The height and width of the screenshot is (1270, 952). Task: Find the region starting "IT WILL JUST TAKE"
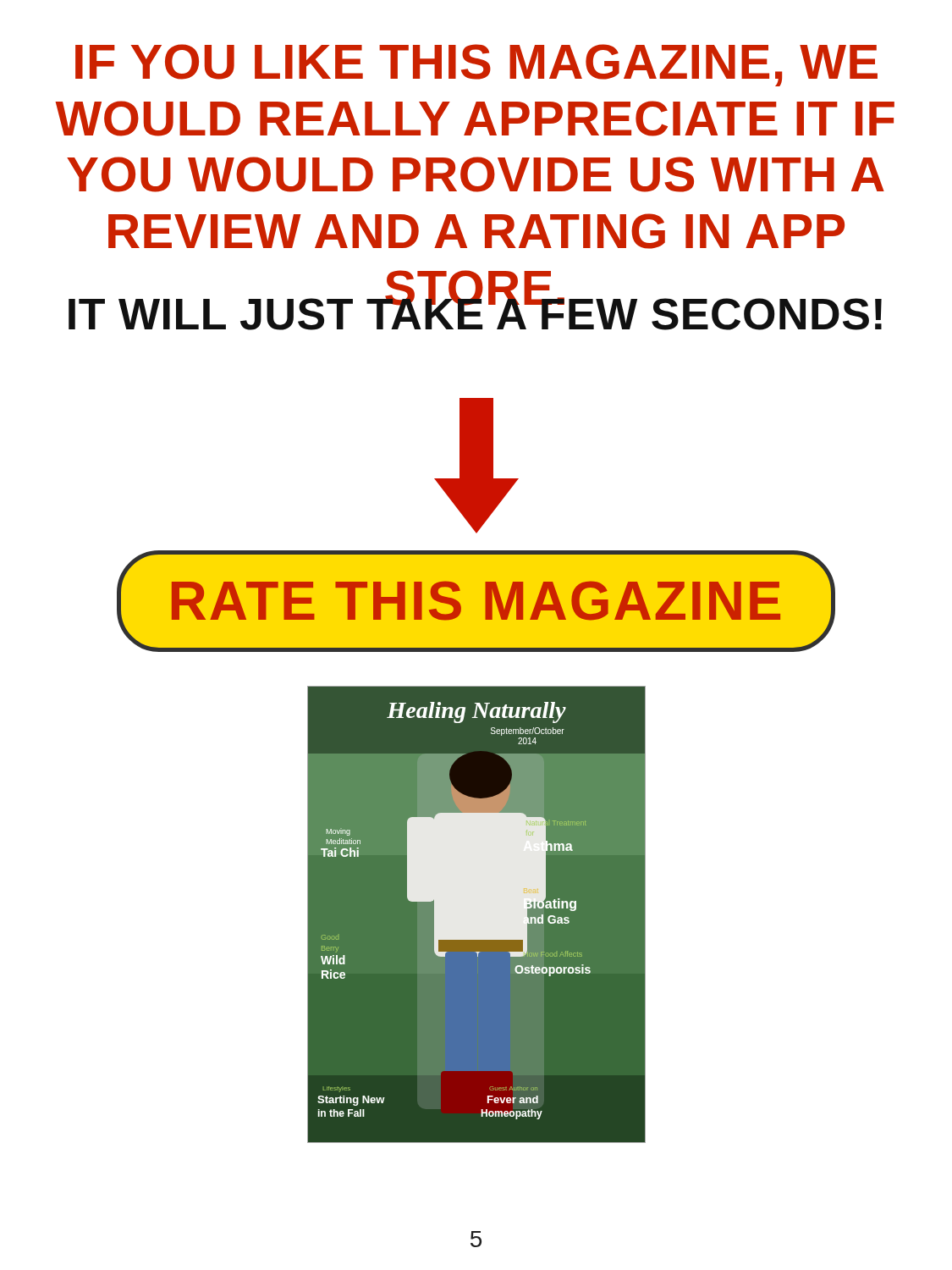click(x=476, y=314)
